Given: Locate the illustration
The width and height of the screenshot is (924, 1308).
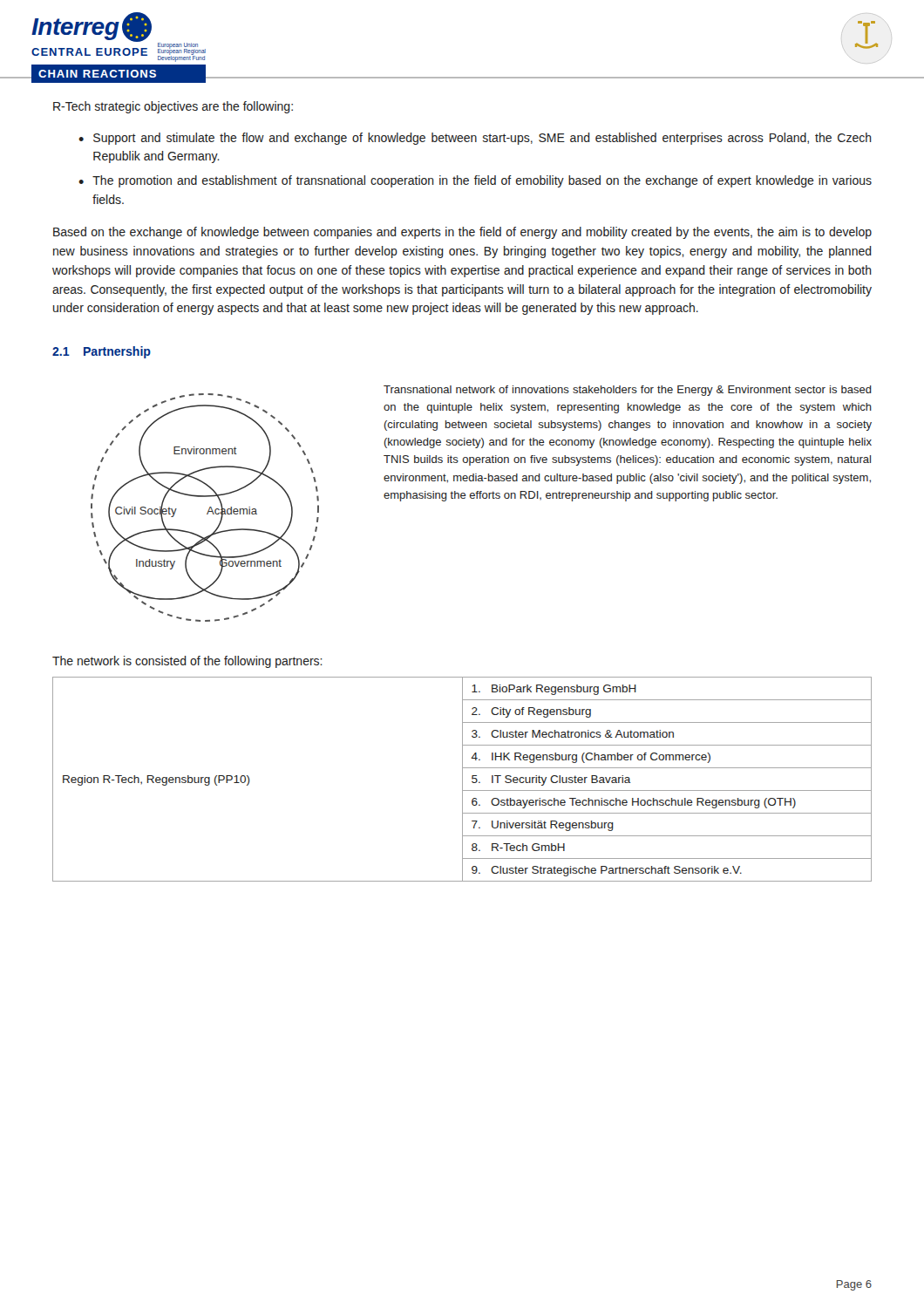Looking at the screenshot, I should pos(209,504).
